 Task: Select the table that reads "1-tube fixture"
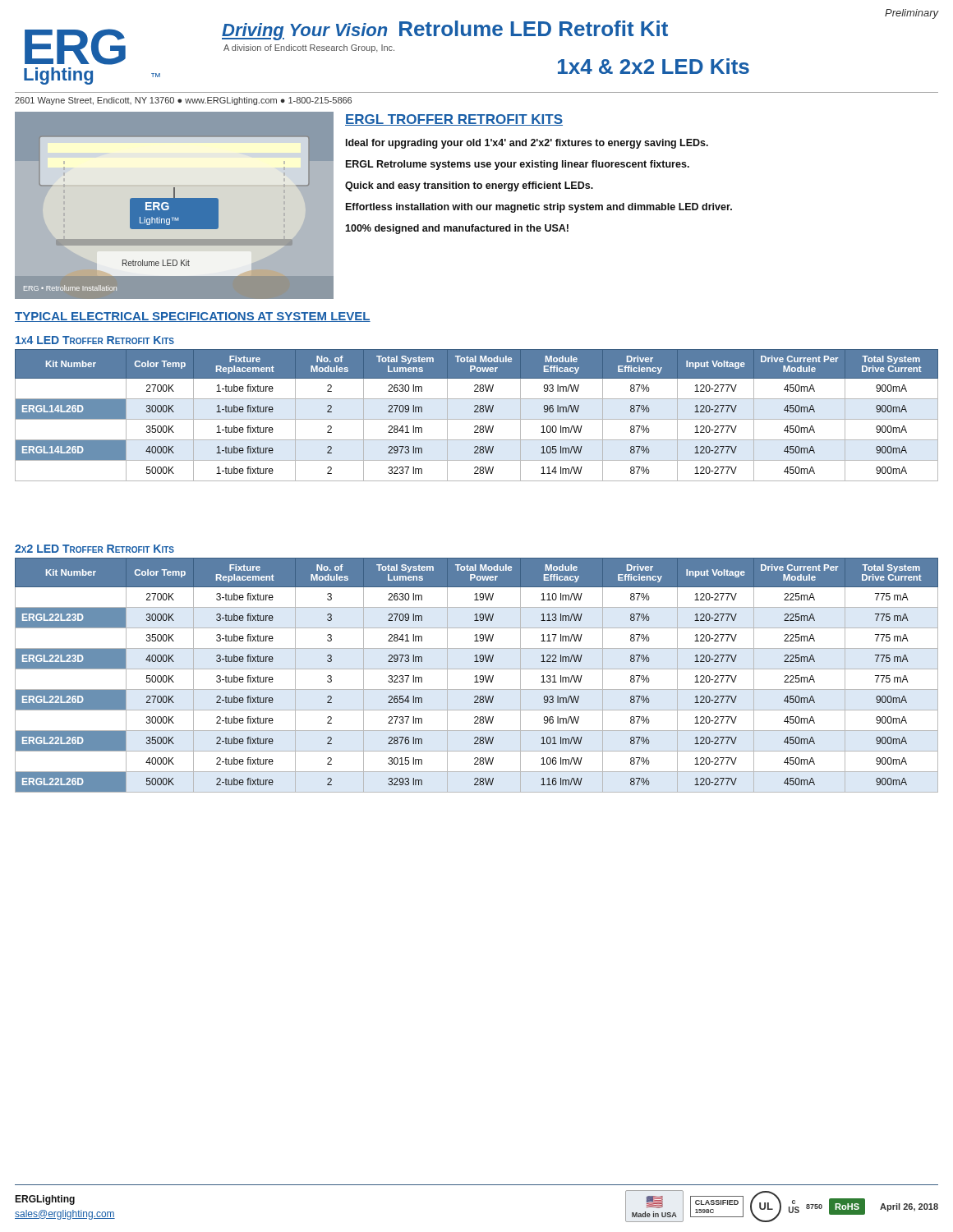[476, 415]
